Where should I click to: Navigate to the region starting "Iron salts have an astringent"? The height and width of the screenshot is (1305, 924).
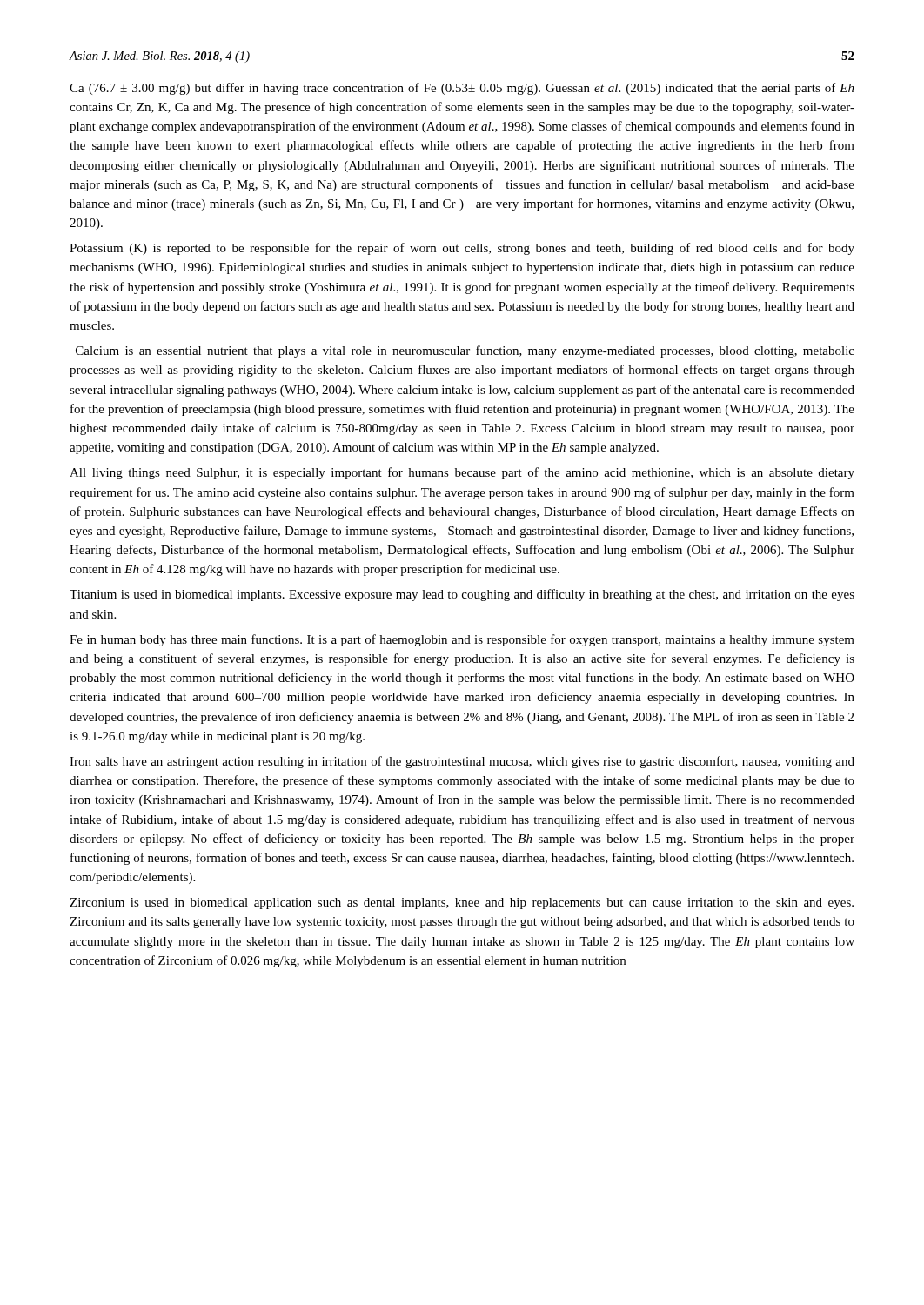[462, 819]
